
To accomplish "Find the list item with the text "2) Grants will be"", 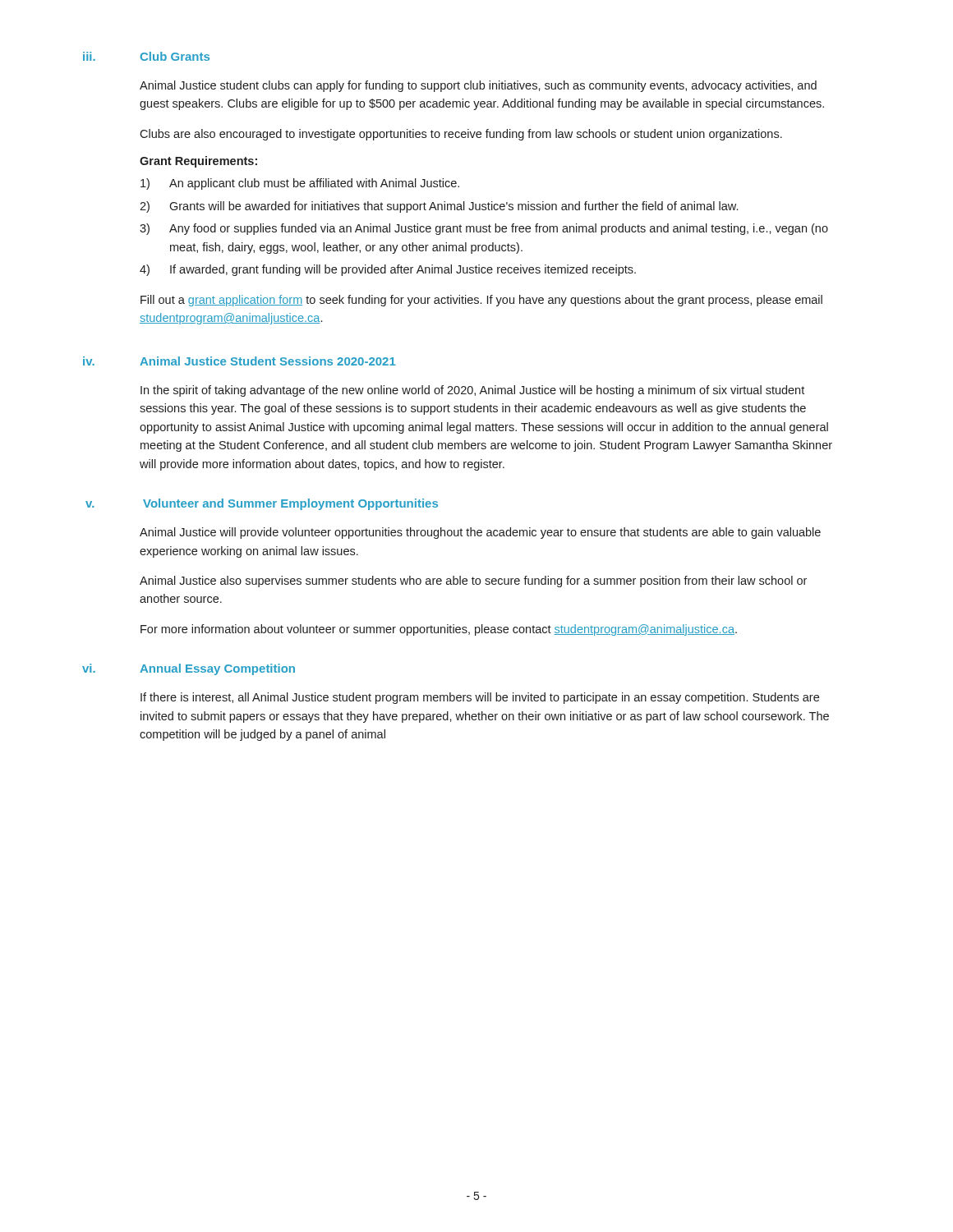I will point(493,206).
